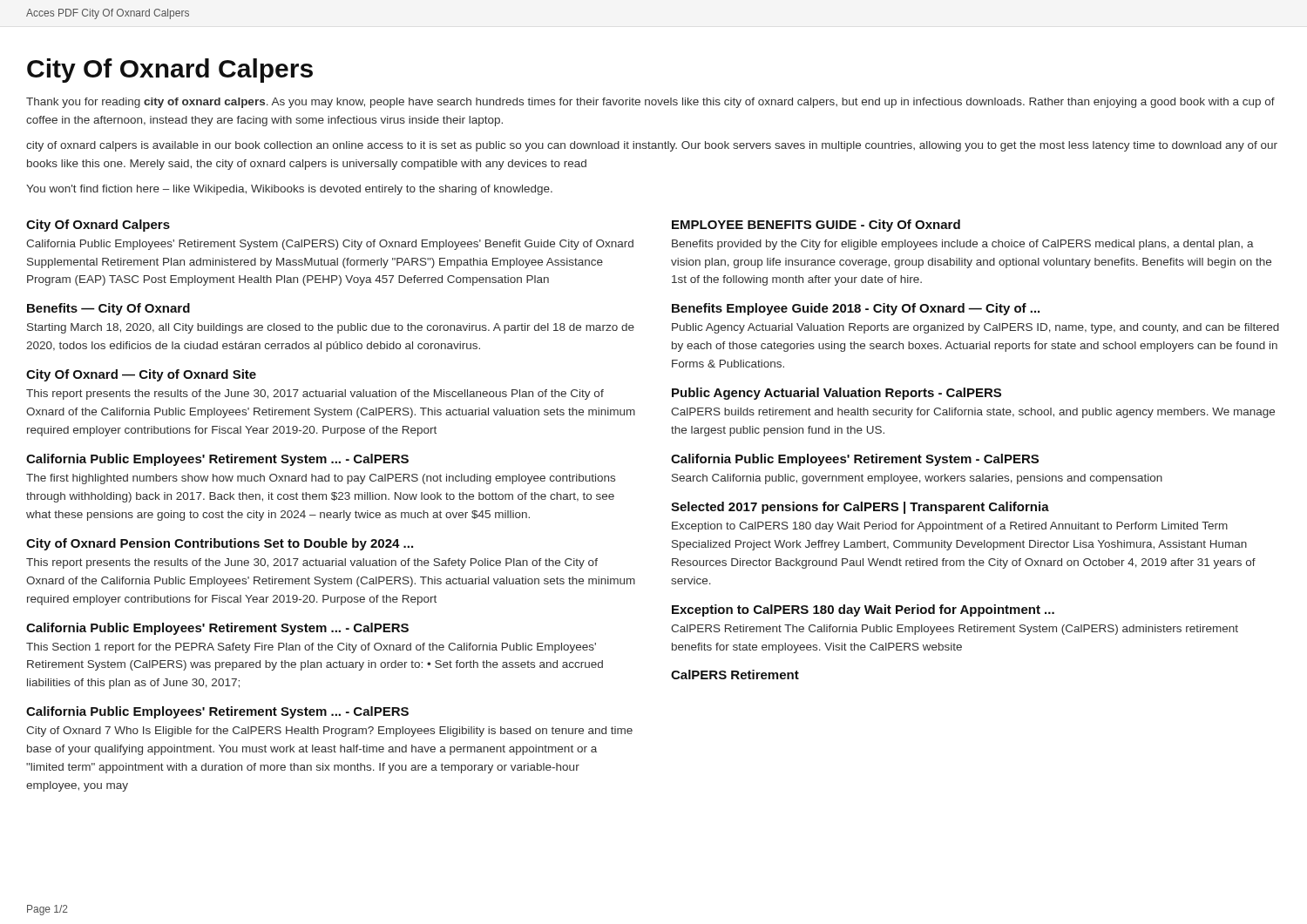This screenshot has width=1307, height=924.
Task: Select the text block that says "Starting March 18,"
Action: click(330, 336)
